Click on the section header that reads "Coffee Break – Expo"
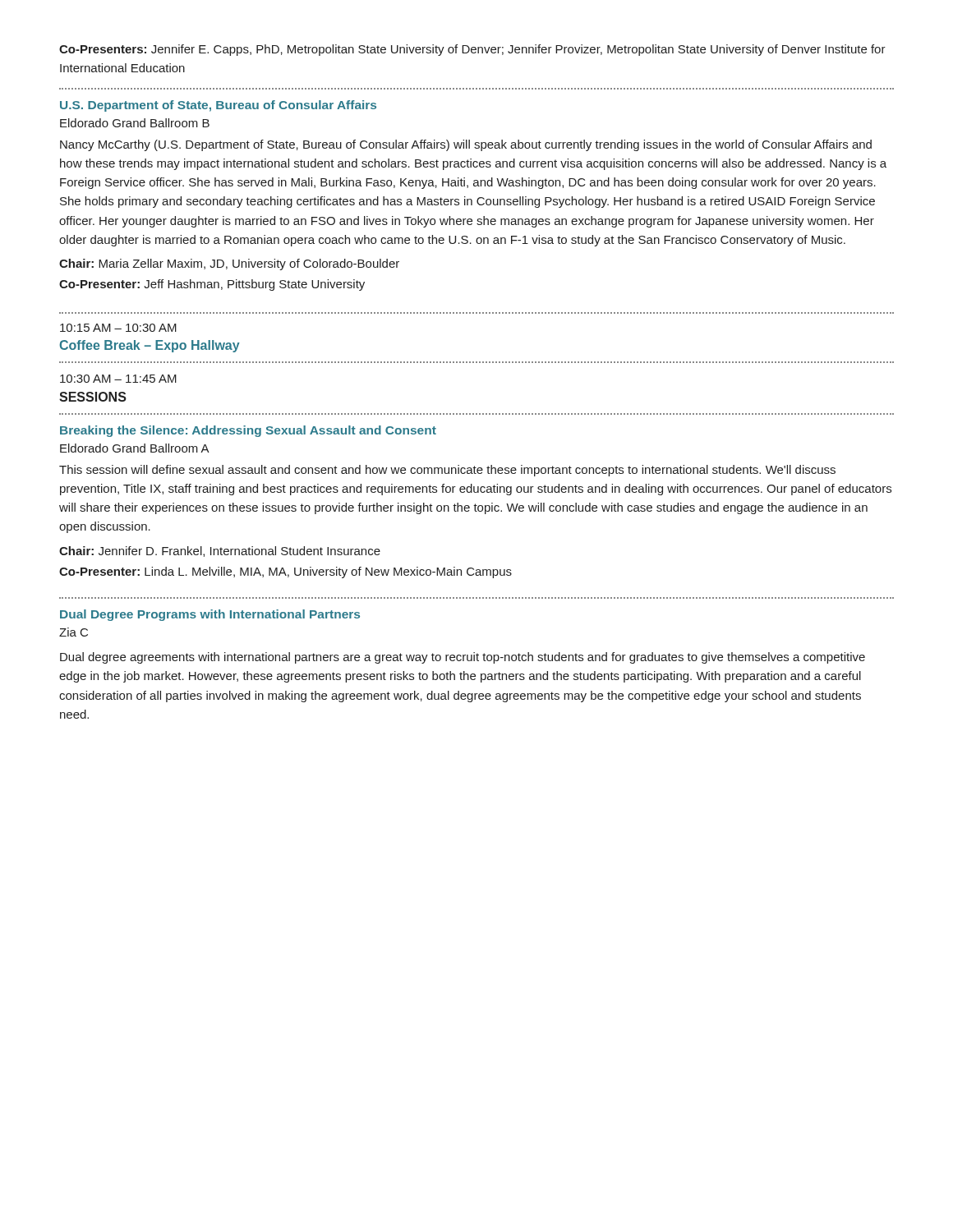 coord(149,345)
